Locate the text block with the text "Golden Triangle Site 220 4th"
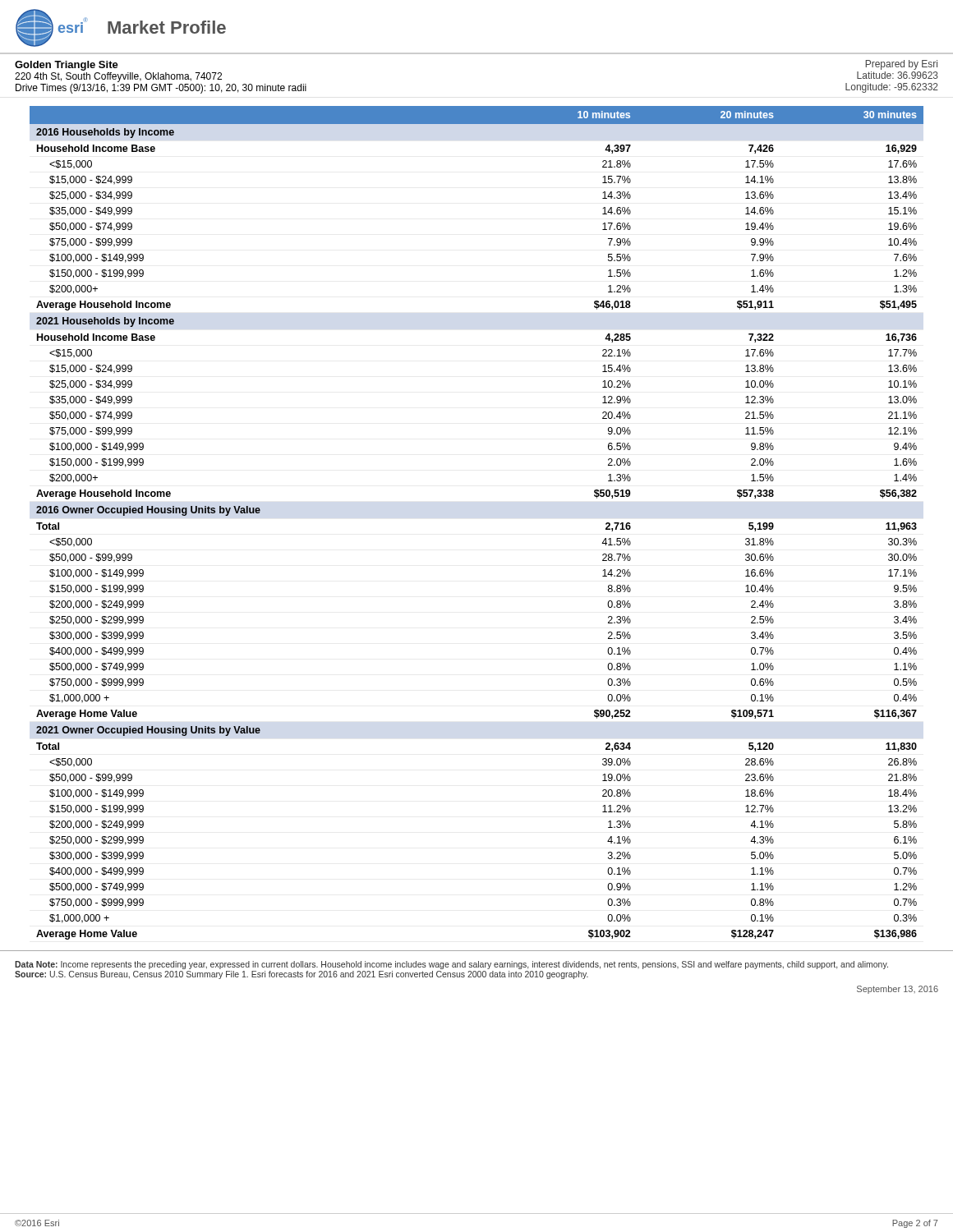This screenshot has width=953, height=1232. (x=177, y=77)
